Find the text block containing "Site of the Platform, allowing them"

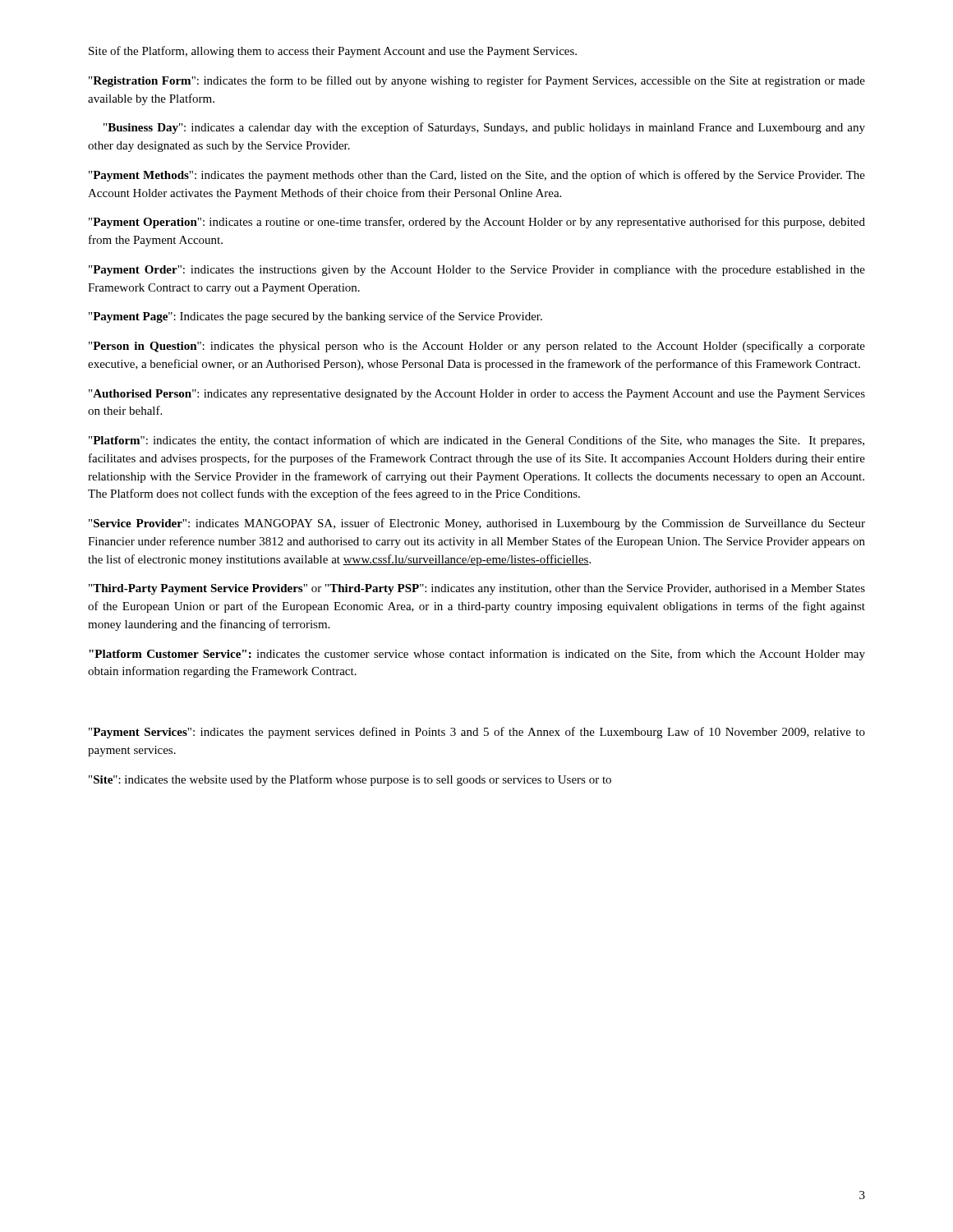[333, 51]
